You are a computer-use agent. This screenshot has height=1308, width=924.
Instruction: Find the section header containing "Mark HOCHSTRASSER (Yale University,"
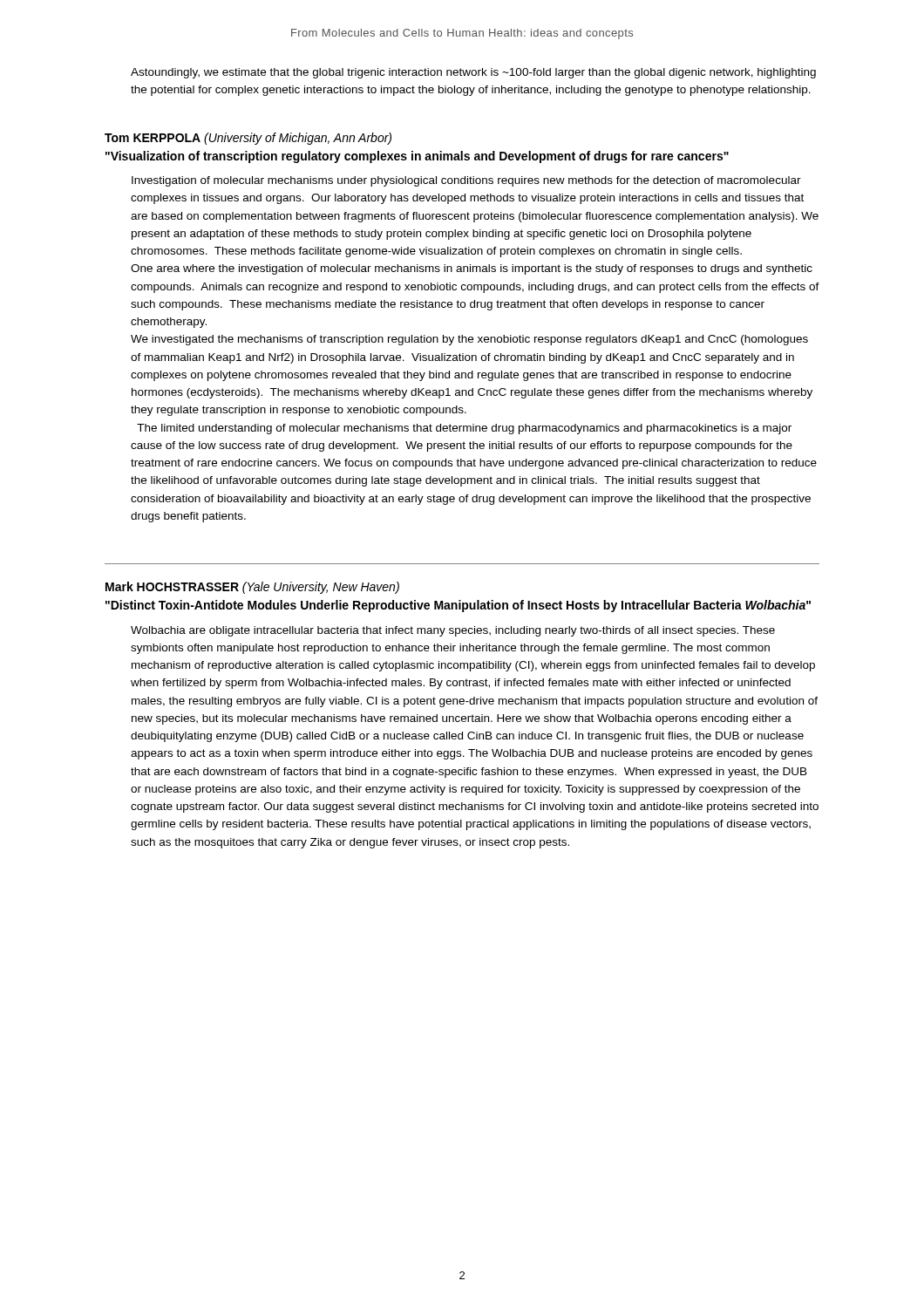pyautogui.click(x=252, y=587)
